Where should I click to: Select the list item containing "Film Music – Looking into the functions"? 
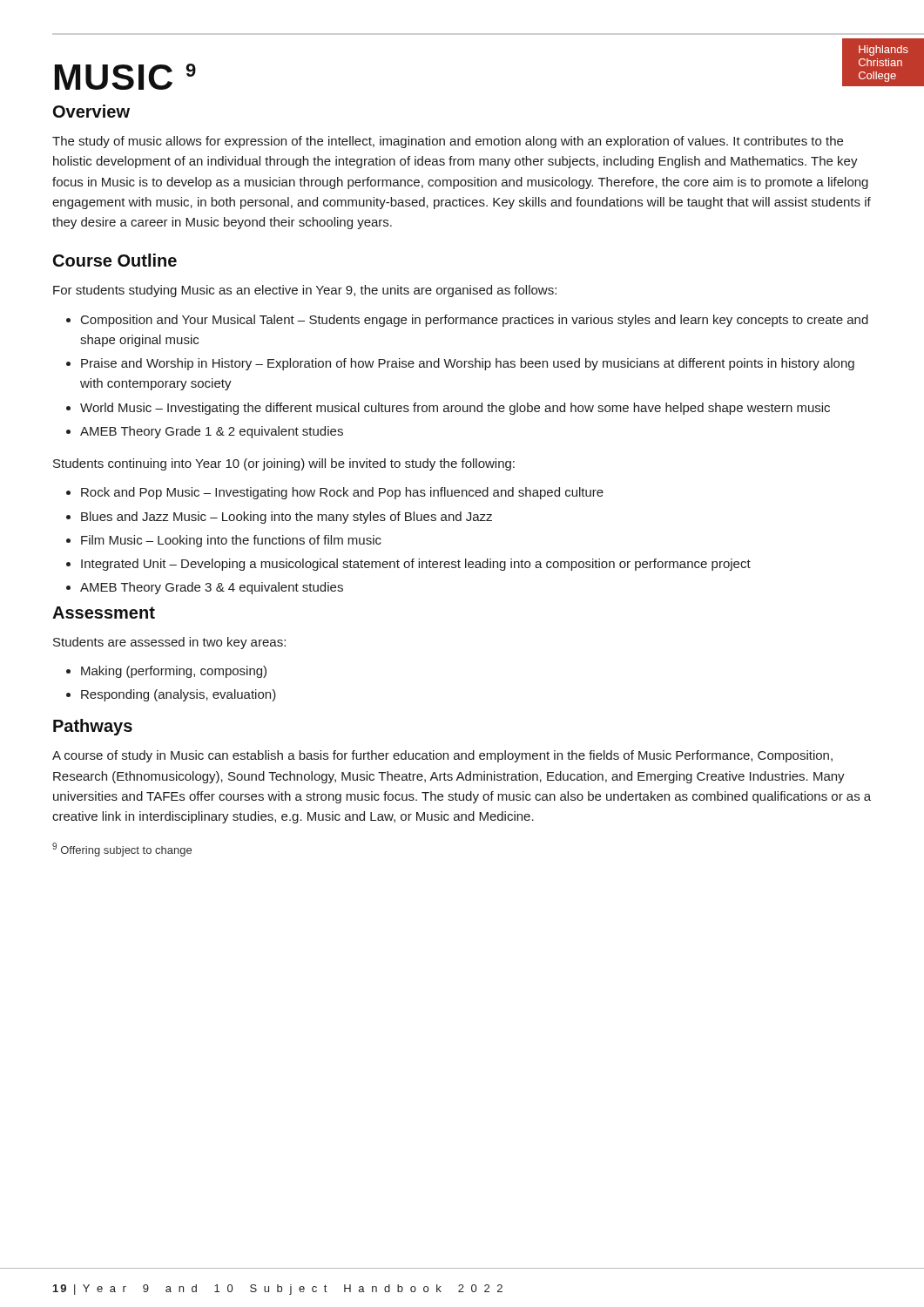(x=231, y=540)
